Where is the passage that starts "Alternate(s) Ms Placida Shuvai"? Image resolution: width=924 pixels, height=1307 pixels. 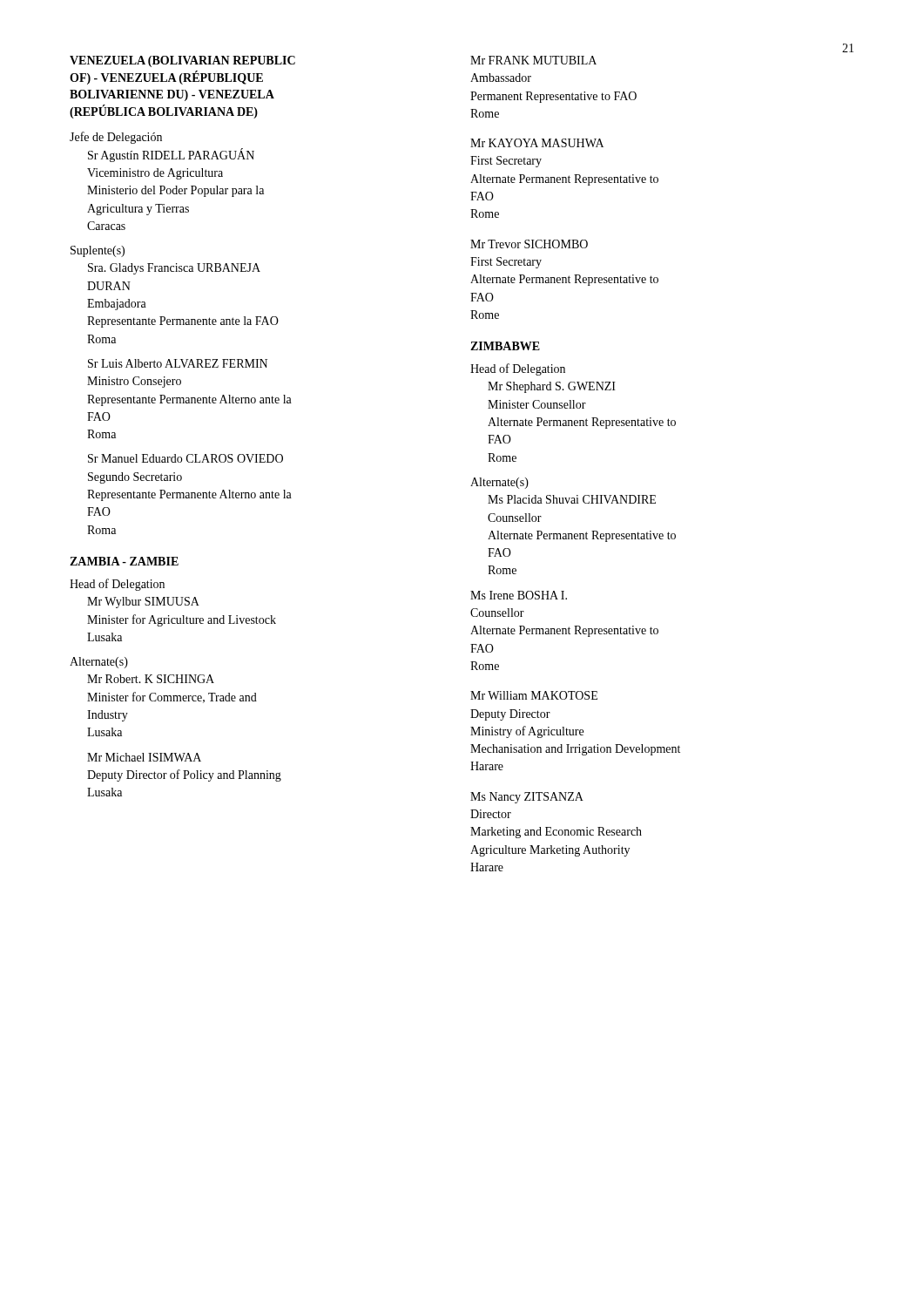tap(662, 528)
